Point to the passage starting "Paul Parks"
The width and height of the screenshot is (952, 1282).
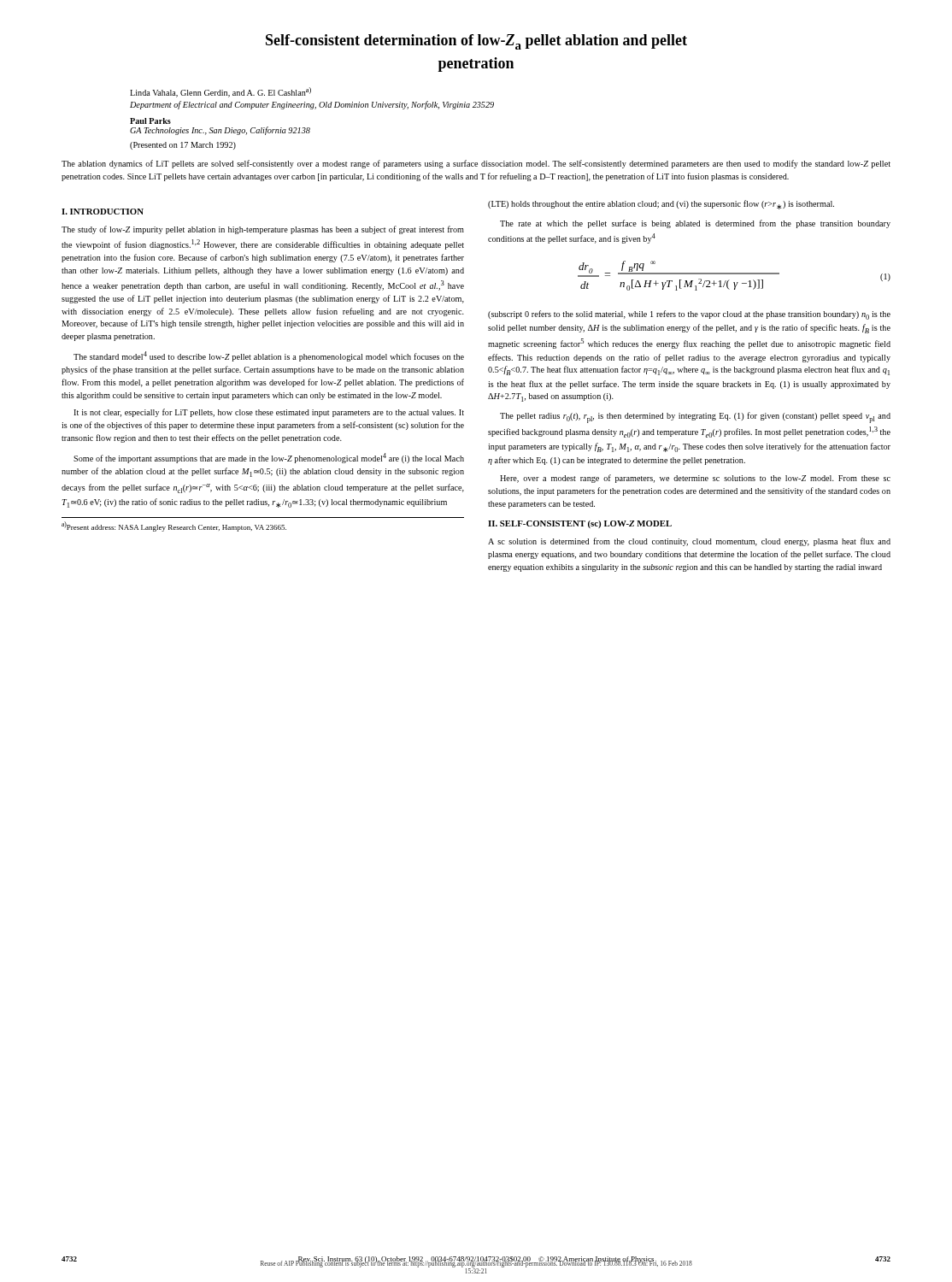150,121
